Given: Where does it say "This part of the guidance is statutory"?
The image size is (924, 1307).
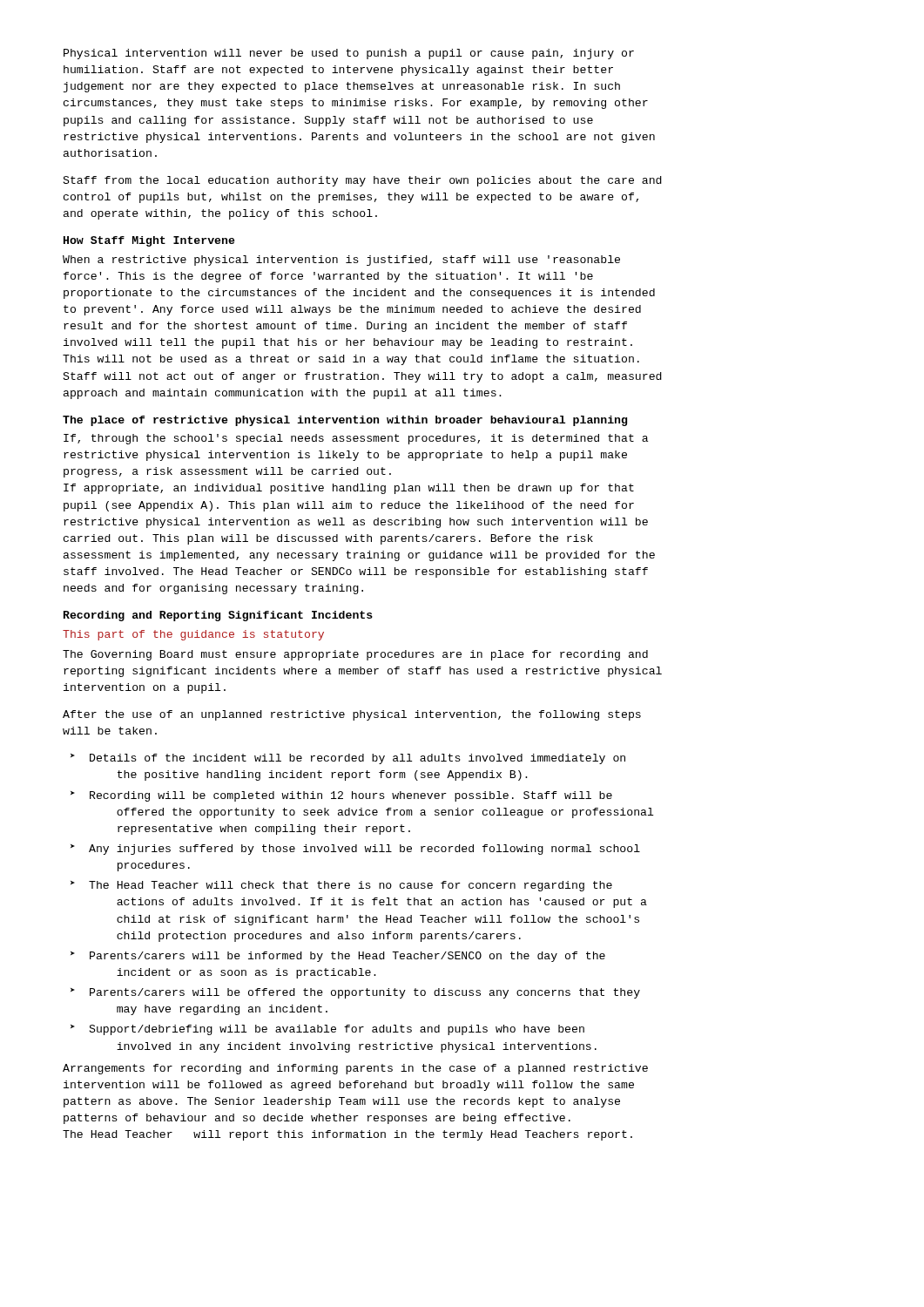Looking at the screenshot, I should tap(194, 634).
